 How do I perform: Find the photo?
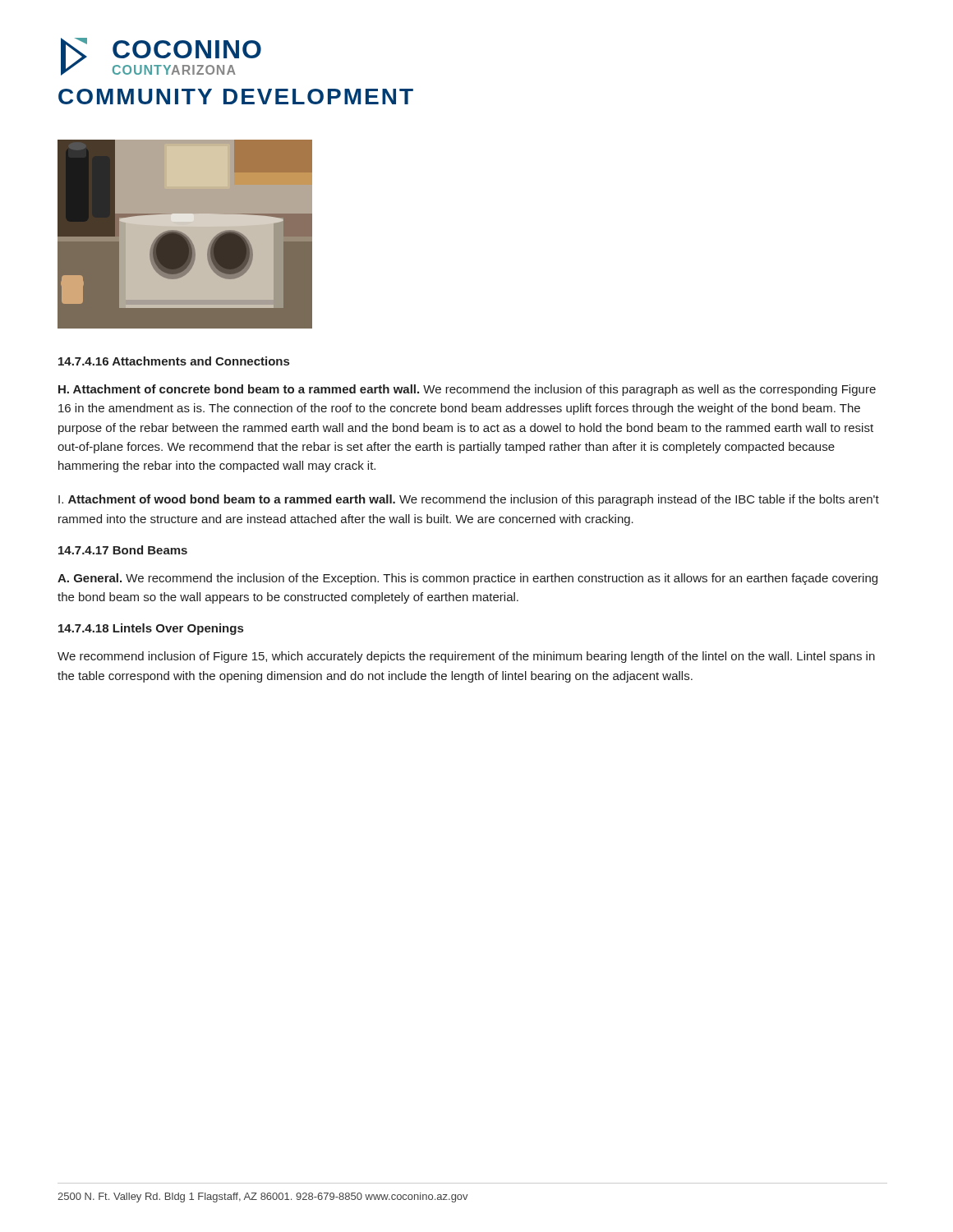coord(472,235)
